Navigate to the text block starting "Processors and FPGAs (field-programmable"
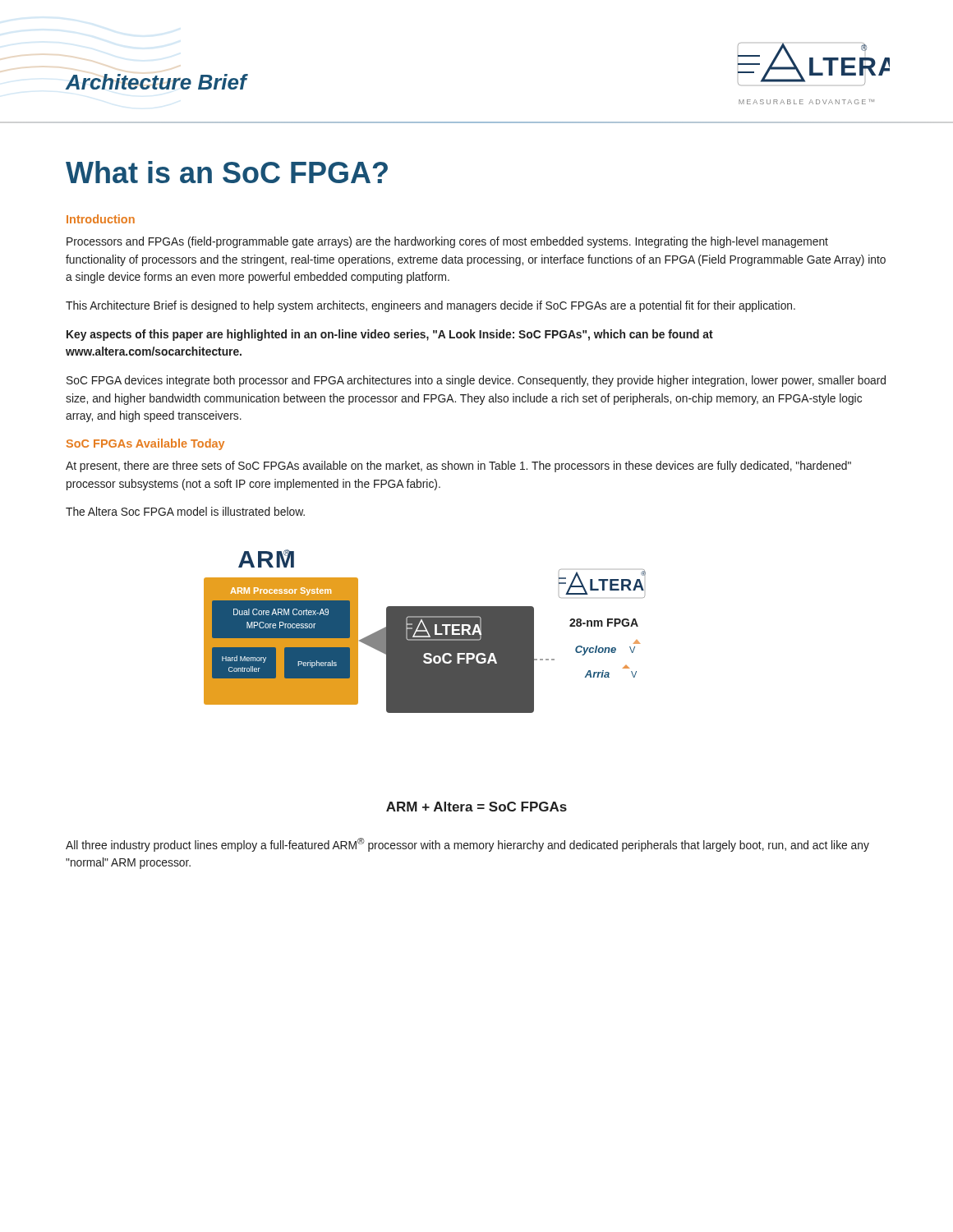The image size is (953, 1232). tap(476, 260)
